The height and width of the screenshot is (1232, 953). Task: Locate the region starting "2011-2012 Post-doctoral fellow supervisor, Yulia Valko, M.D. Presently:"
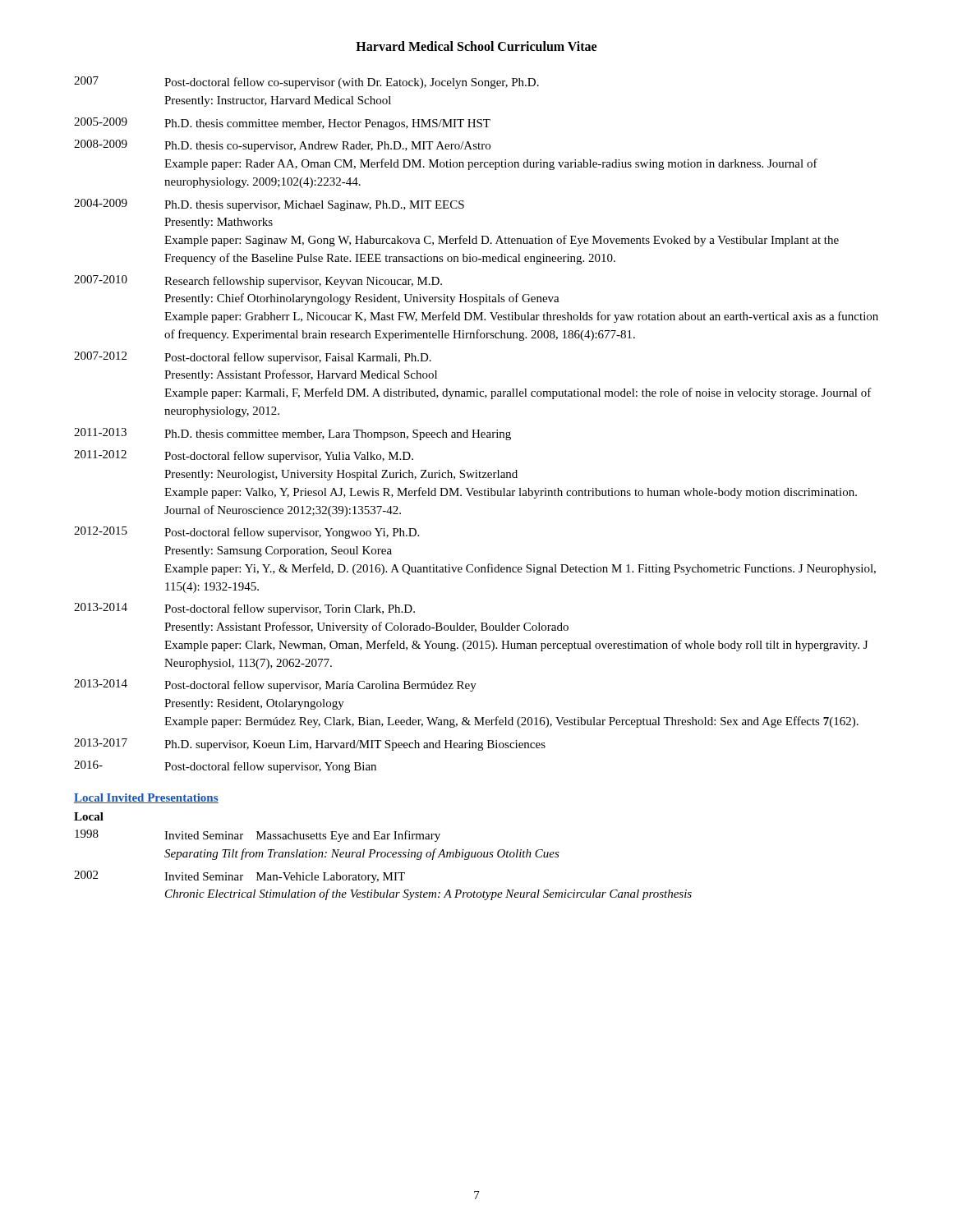click(476, 484)
